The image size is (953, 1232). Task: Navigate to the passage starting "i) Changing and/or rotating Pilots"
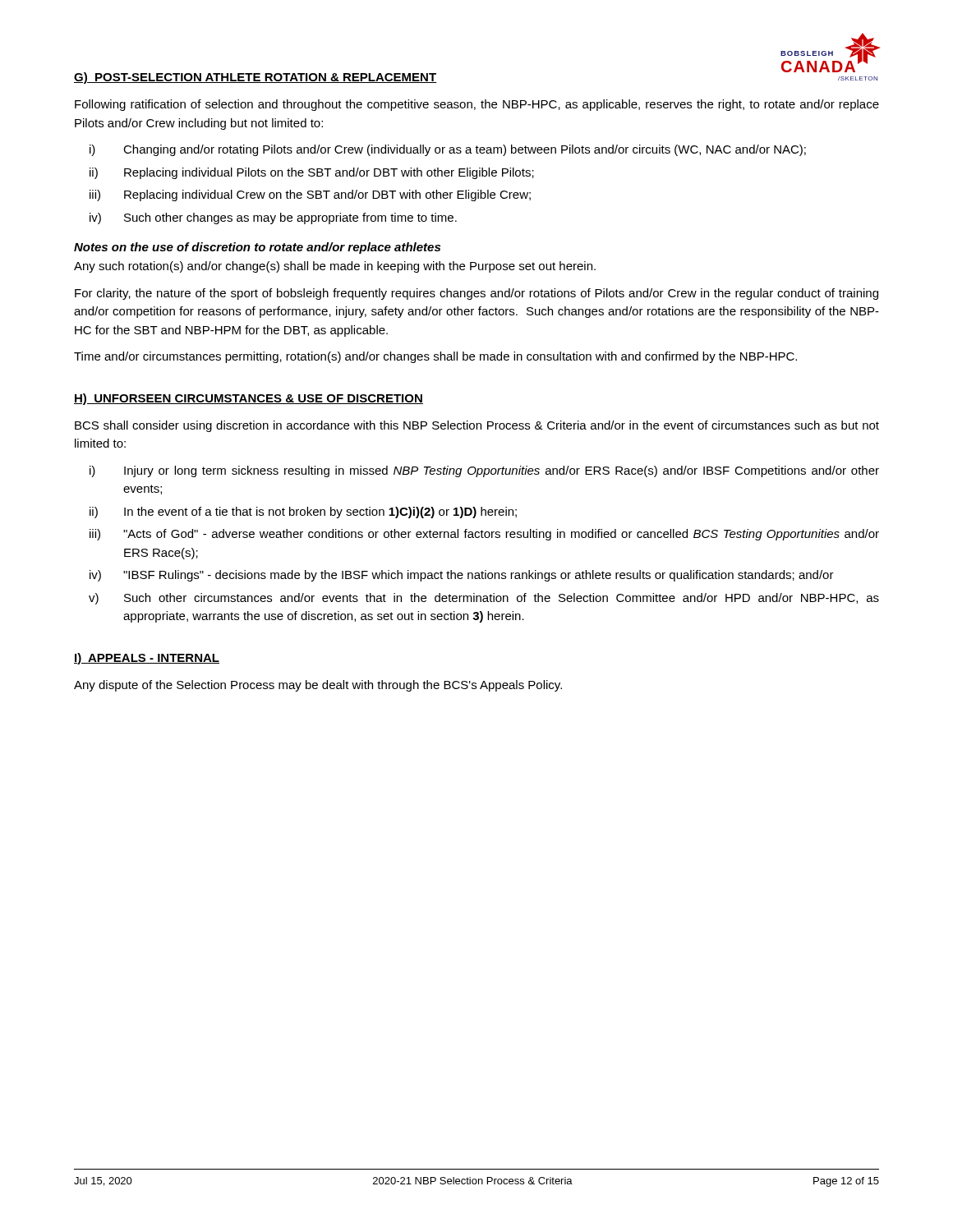476,150
